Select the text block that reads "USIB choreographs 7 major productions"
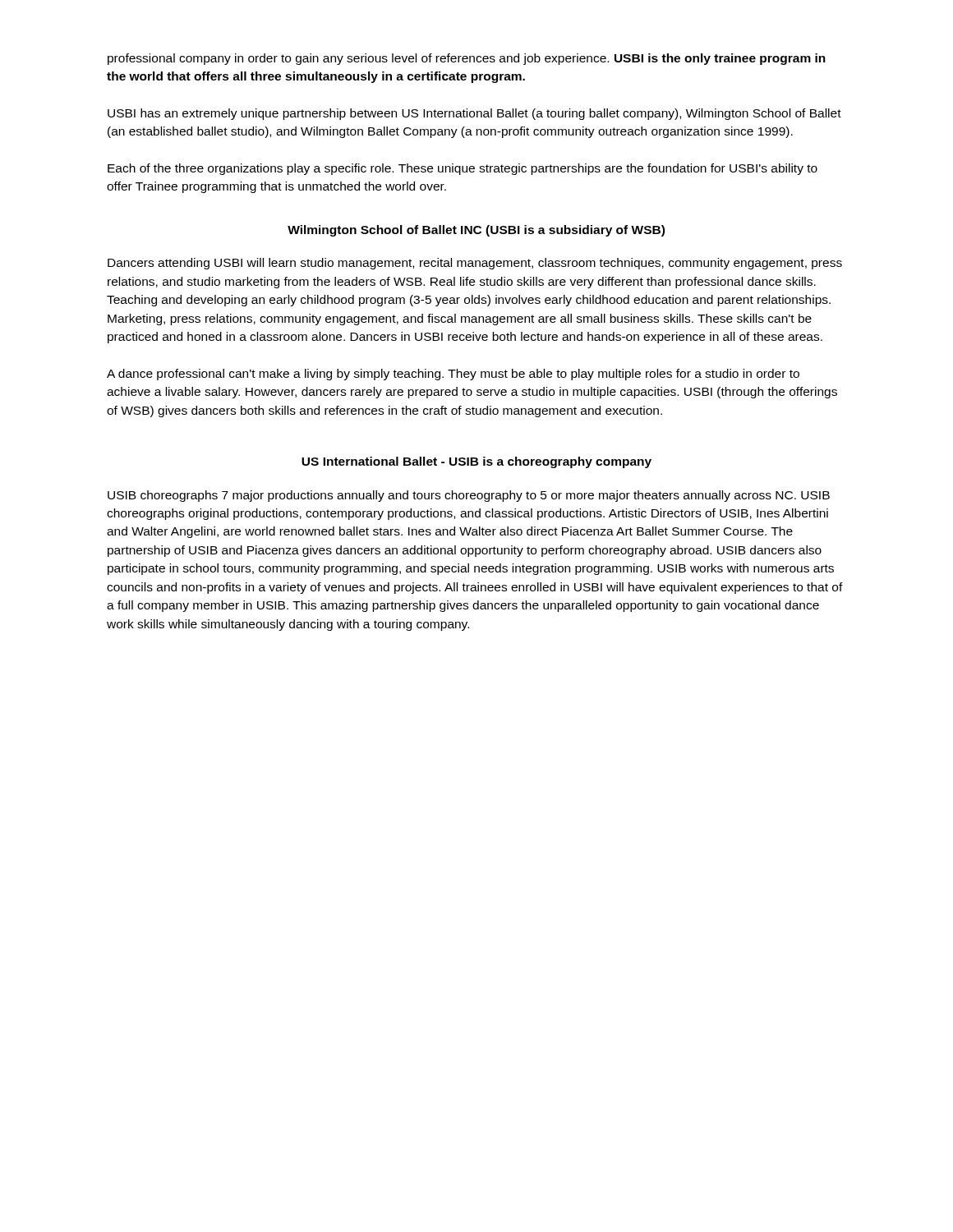Image resolution: width=953 pixels, height=1232 pixels. click(x=475, y=559)
